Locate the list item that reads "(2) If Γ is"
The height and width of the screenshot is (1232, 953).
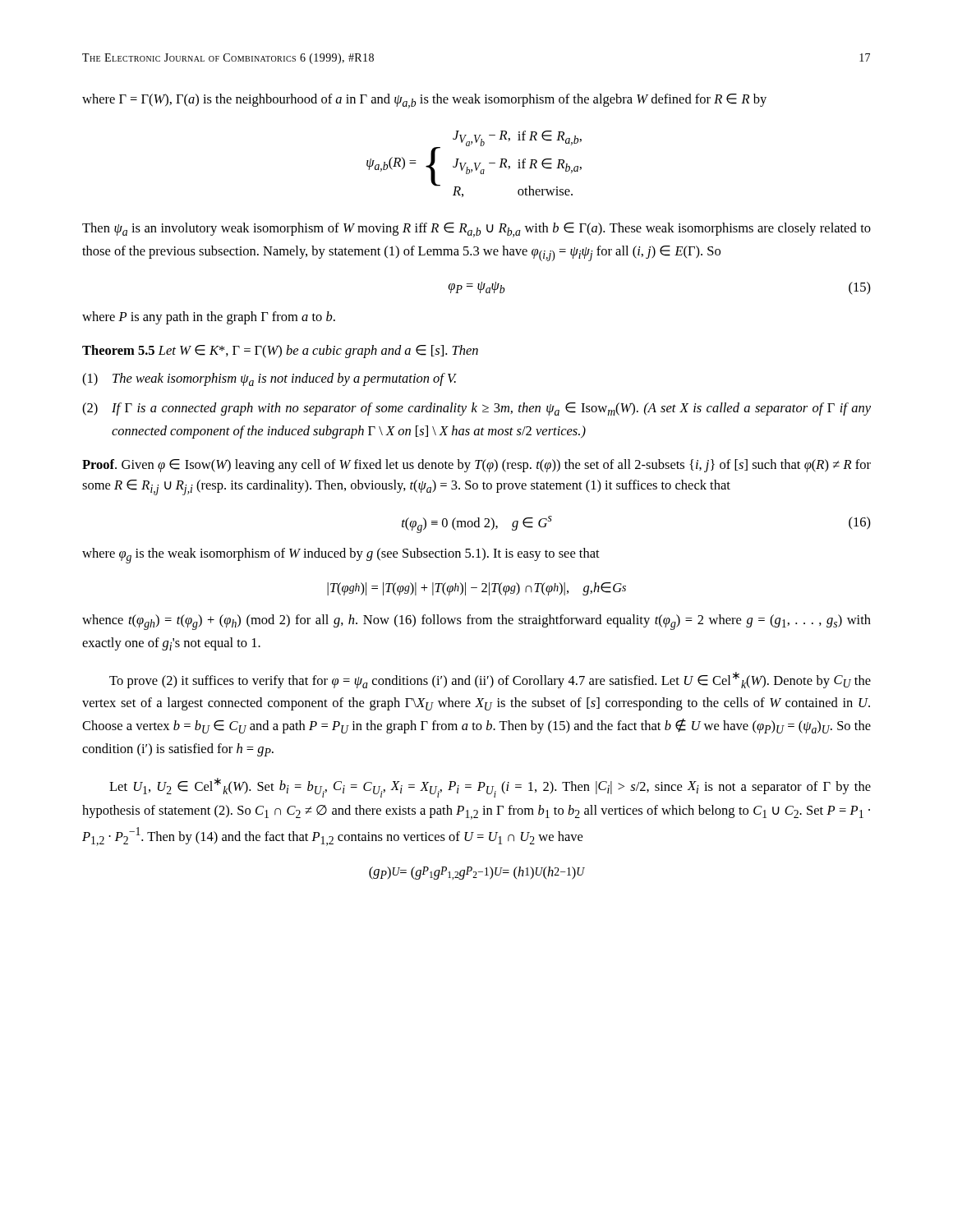coord(476,420)
